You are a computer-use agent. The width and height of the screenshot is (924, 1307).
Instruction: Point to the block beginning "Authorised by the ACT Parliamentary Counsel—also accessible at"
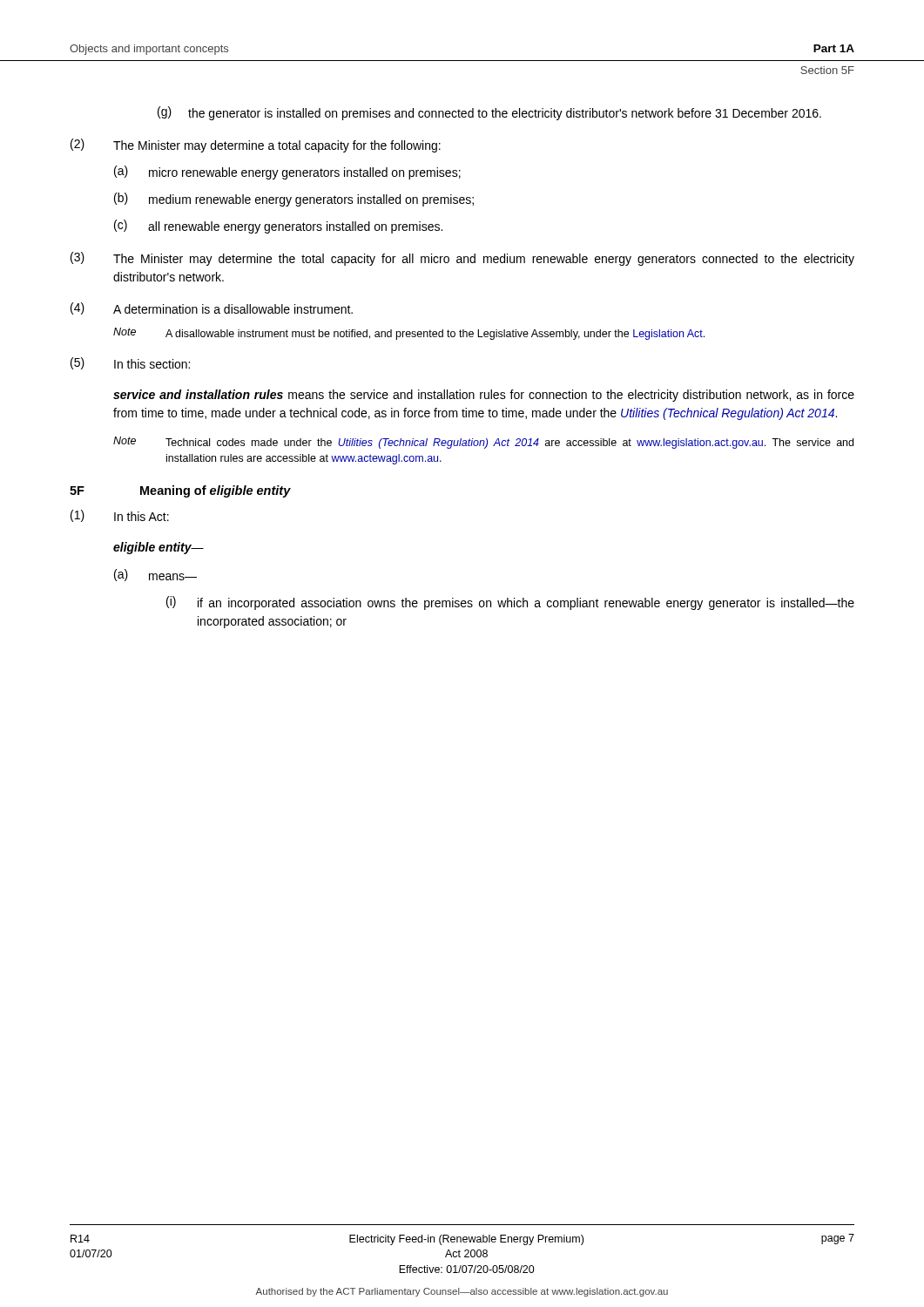pyautogui.click(x=462, y=1291)
